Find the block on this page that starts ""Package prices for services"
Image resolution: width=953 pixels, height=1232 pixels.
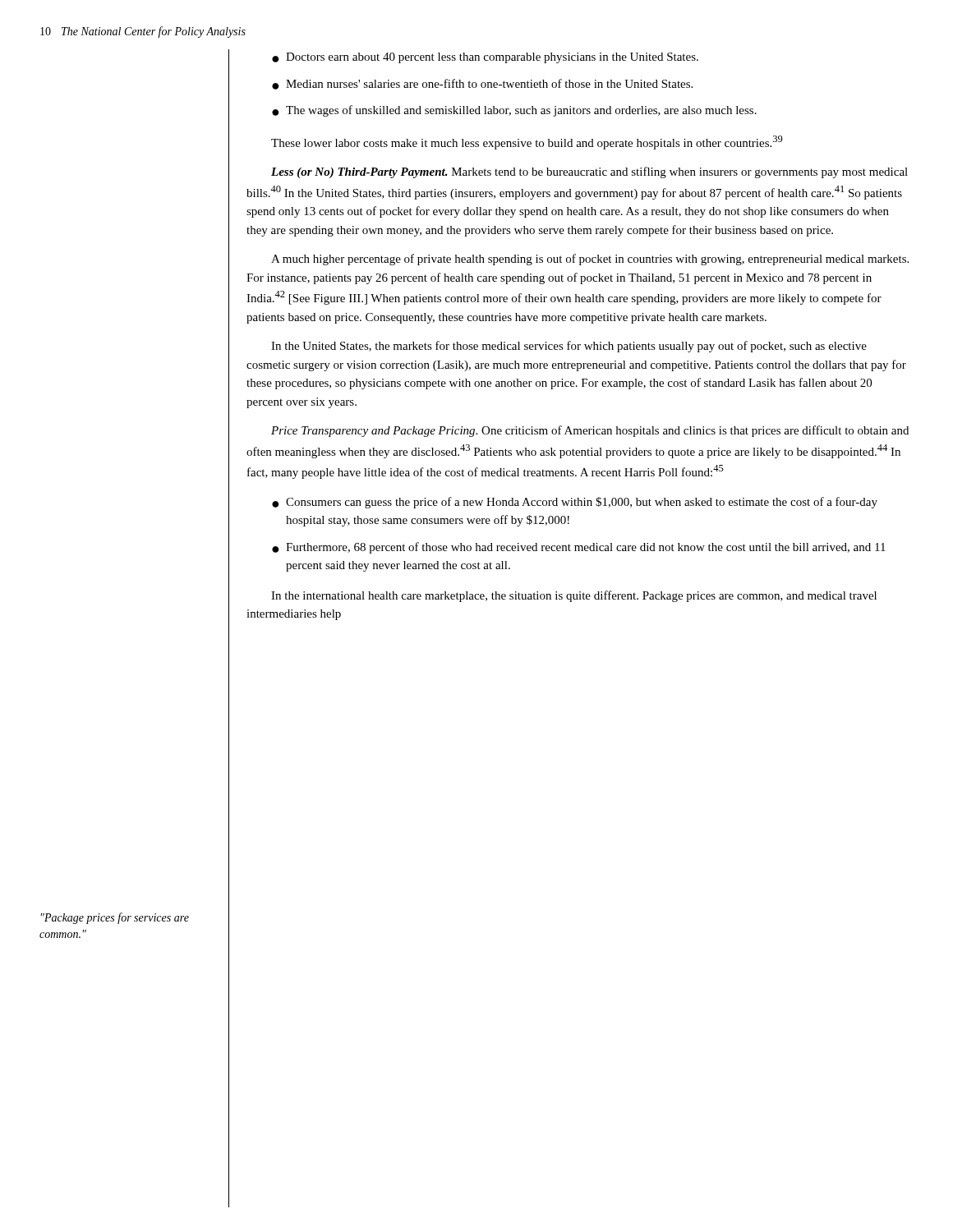click(x=114, y=926)
